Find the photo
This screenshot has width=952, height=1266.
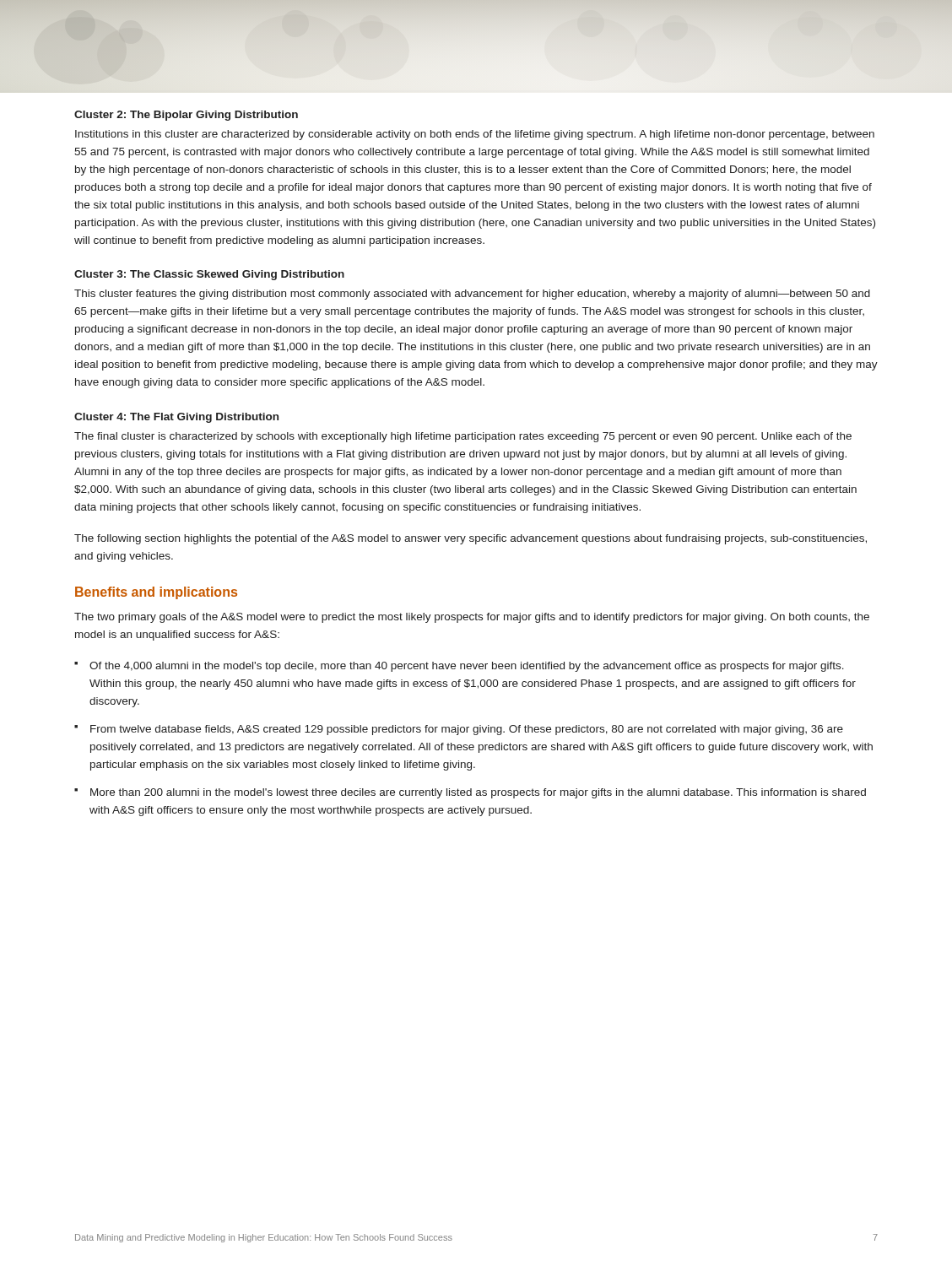[476, 46]
